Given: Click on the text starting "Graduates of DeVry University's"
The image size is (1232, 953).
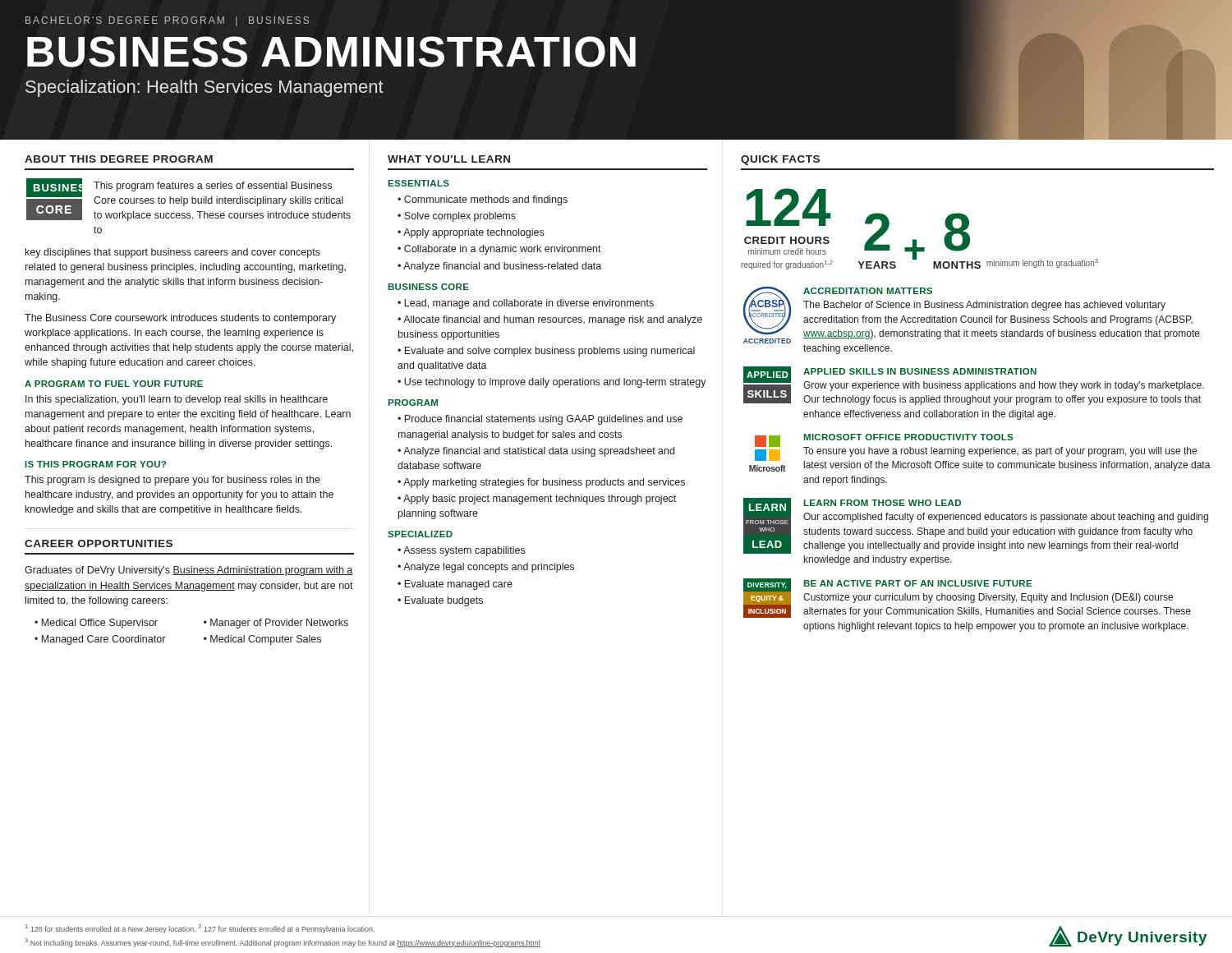Looking at the screenshot, I should tap(189, 585).
